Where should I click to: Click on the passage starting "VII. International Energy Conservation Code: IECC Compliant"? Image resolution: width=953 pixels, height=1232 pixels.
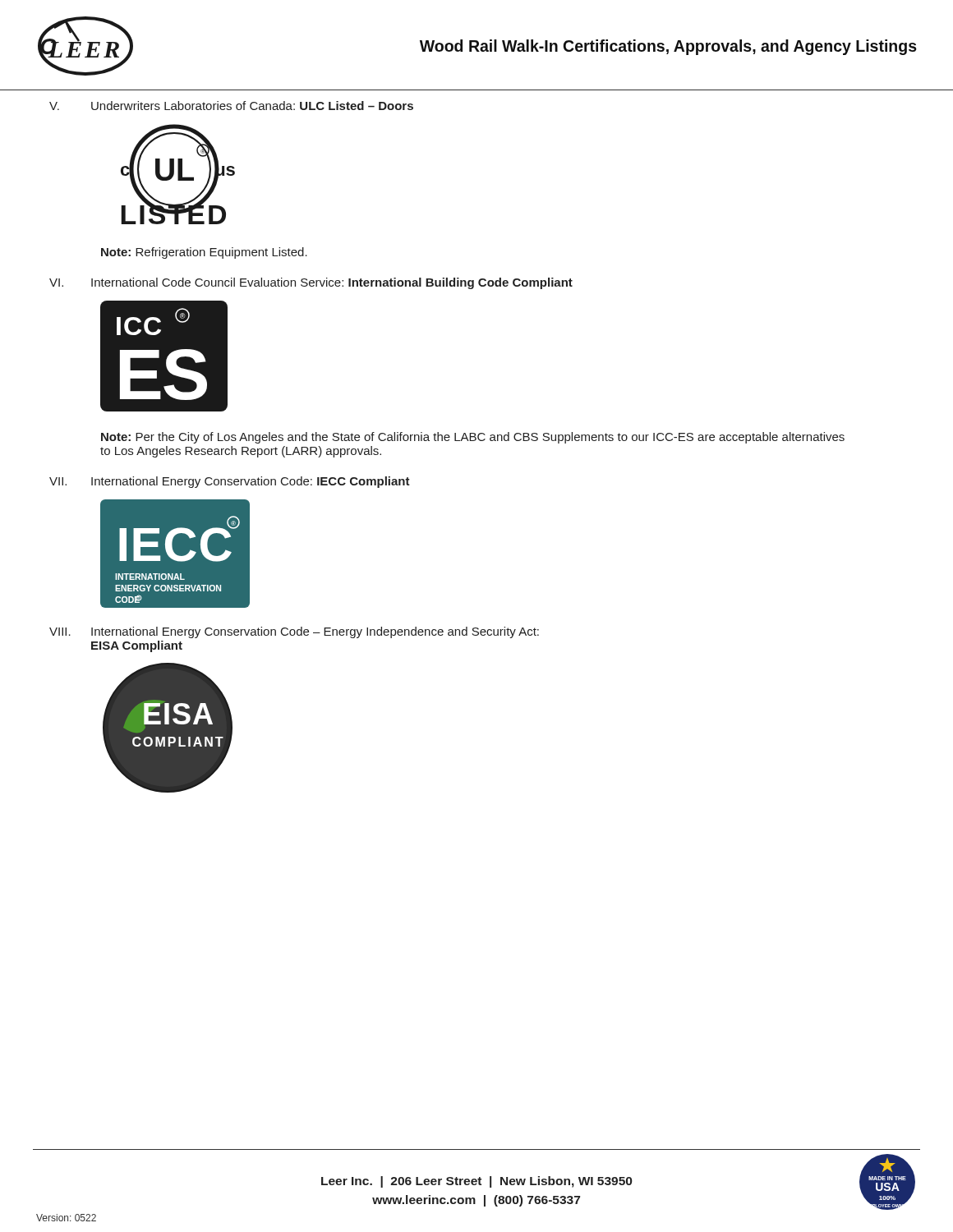tap(229, 481)
